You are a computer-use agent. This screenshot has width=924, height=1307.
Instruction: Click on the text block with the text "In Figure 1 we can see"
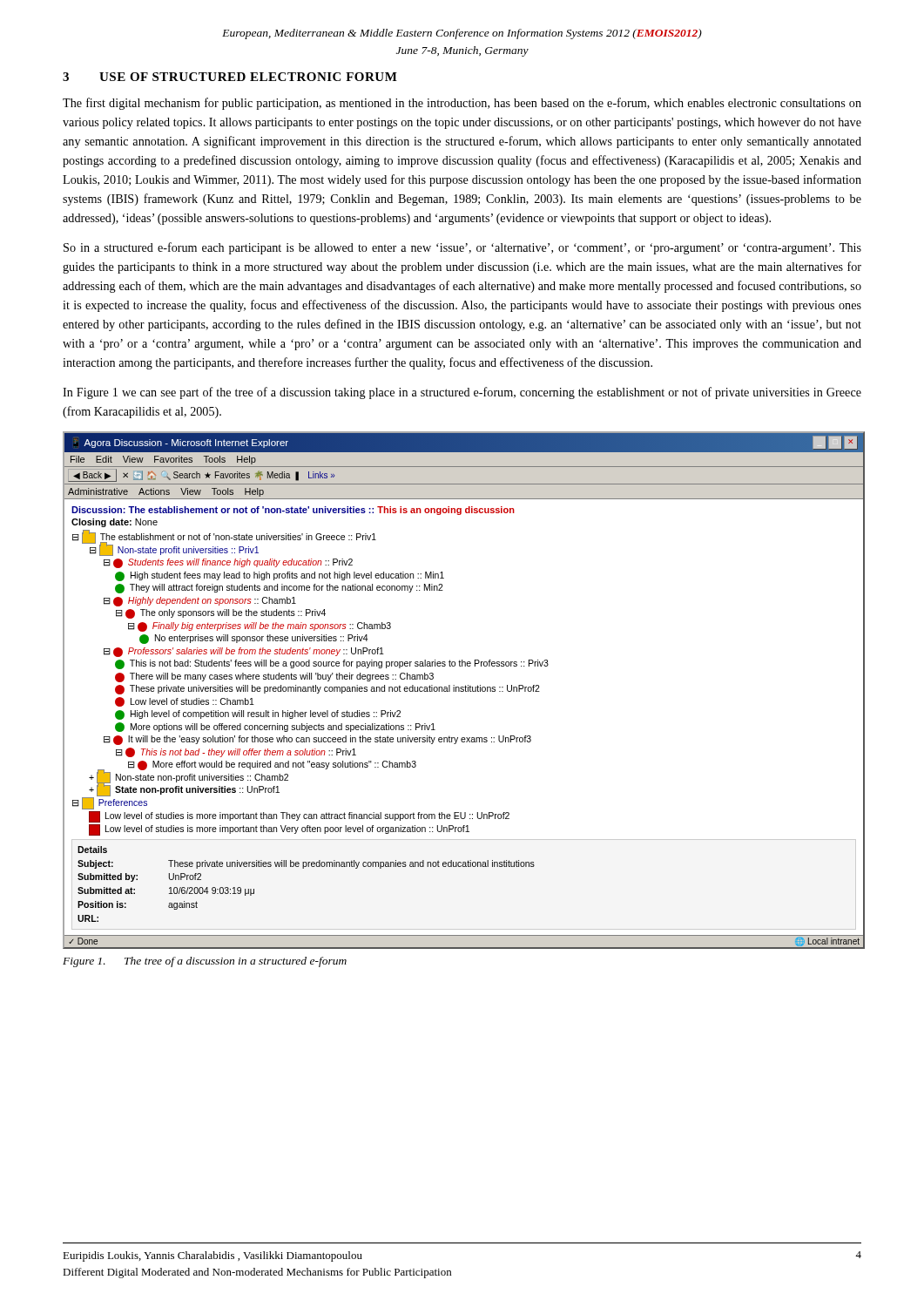tap(462, 402)
